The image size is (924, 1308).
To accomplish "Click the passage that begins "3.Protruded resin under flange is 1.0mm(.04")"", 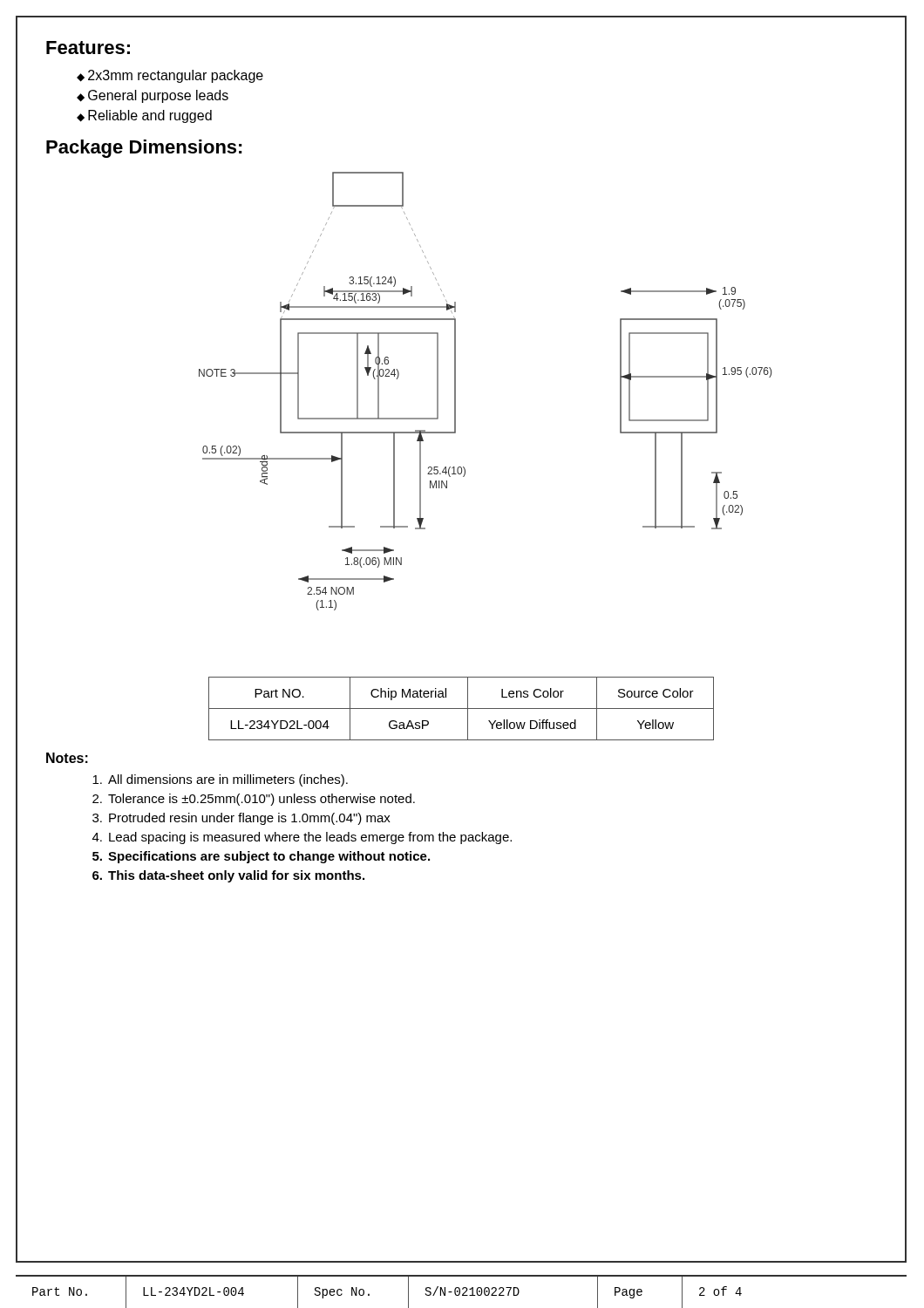I will tap(237, 818).
